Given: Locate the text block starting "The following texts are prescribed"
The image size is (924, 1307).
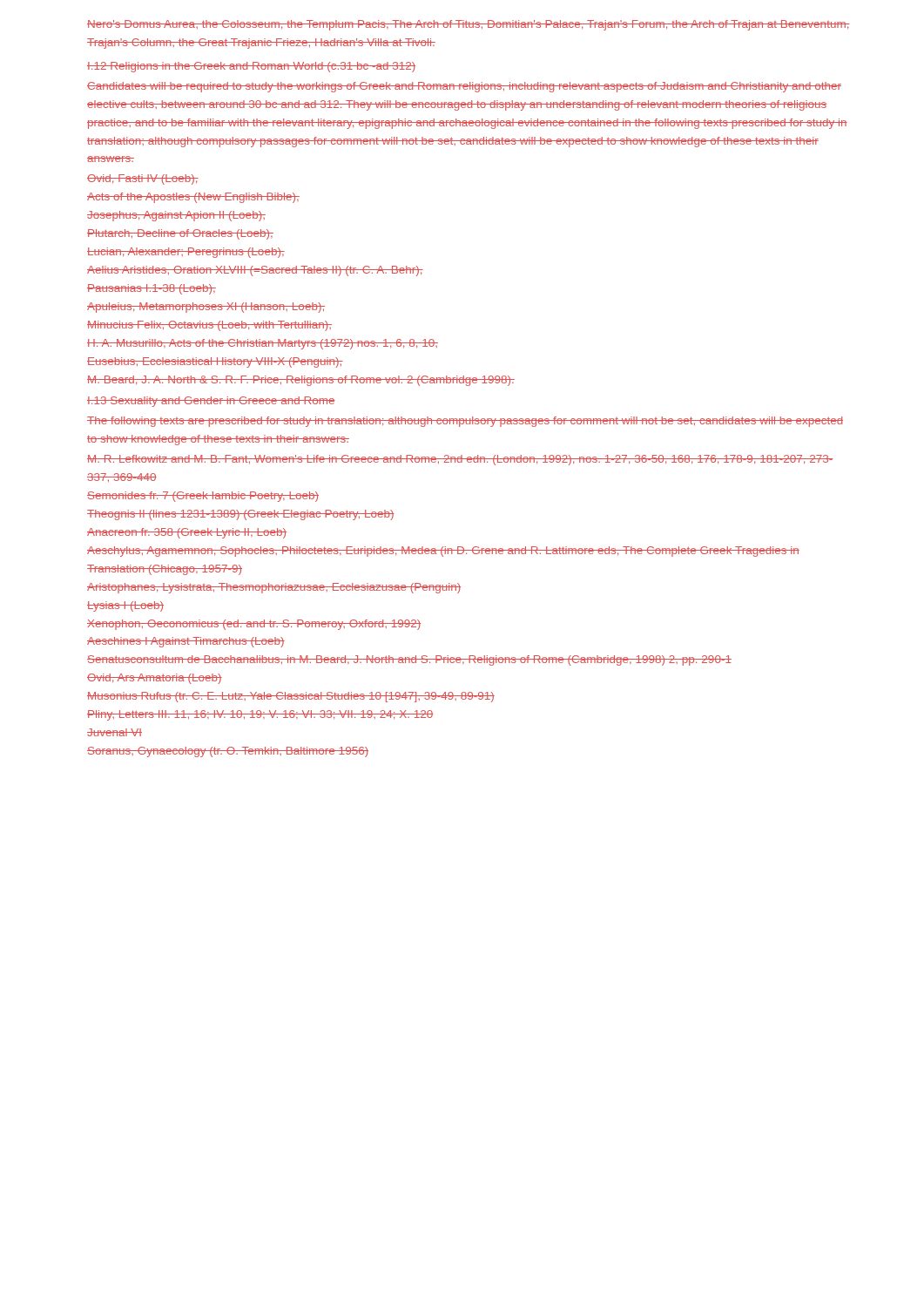Looking at the screenshot, I should click(x=471, y=431).
